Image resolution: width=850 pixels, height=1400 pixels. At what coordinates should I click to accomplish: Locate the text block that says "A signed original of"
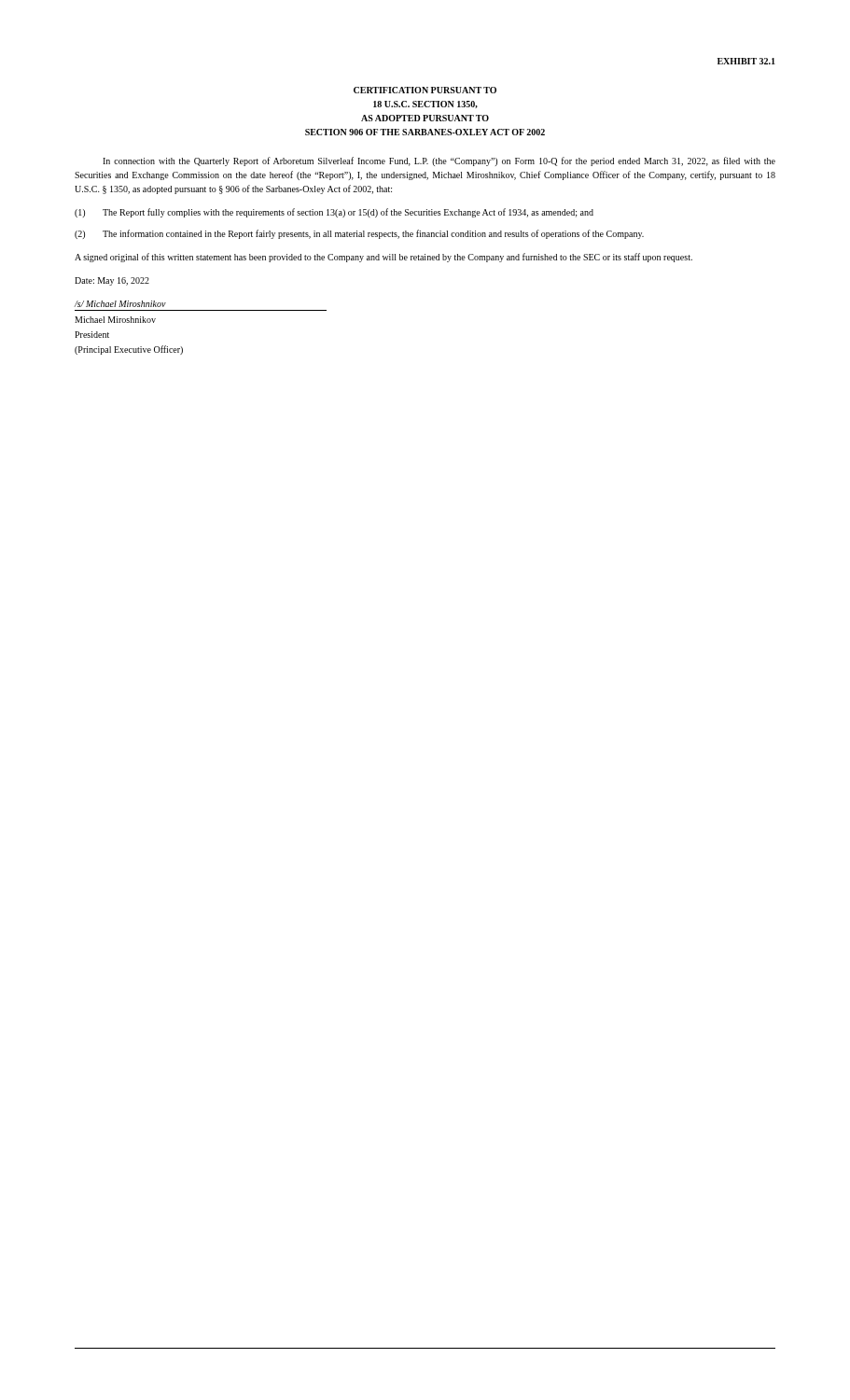tap(384, 257)
